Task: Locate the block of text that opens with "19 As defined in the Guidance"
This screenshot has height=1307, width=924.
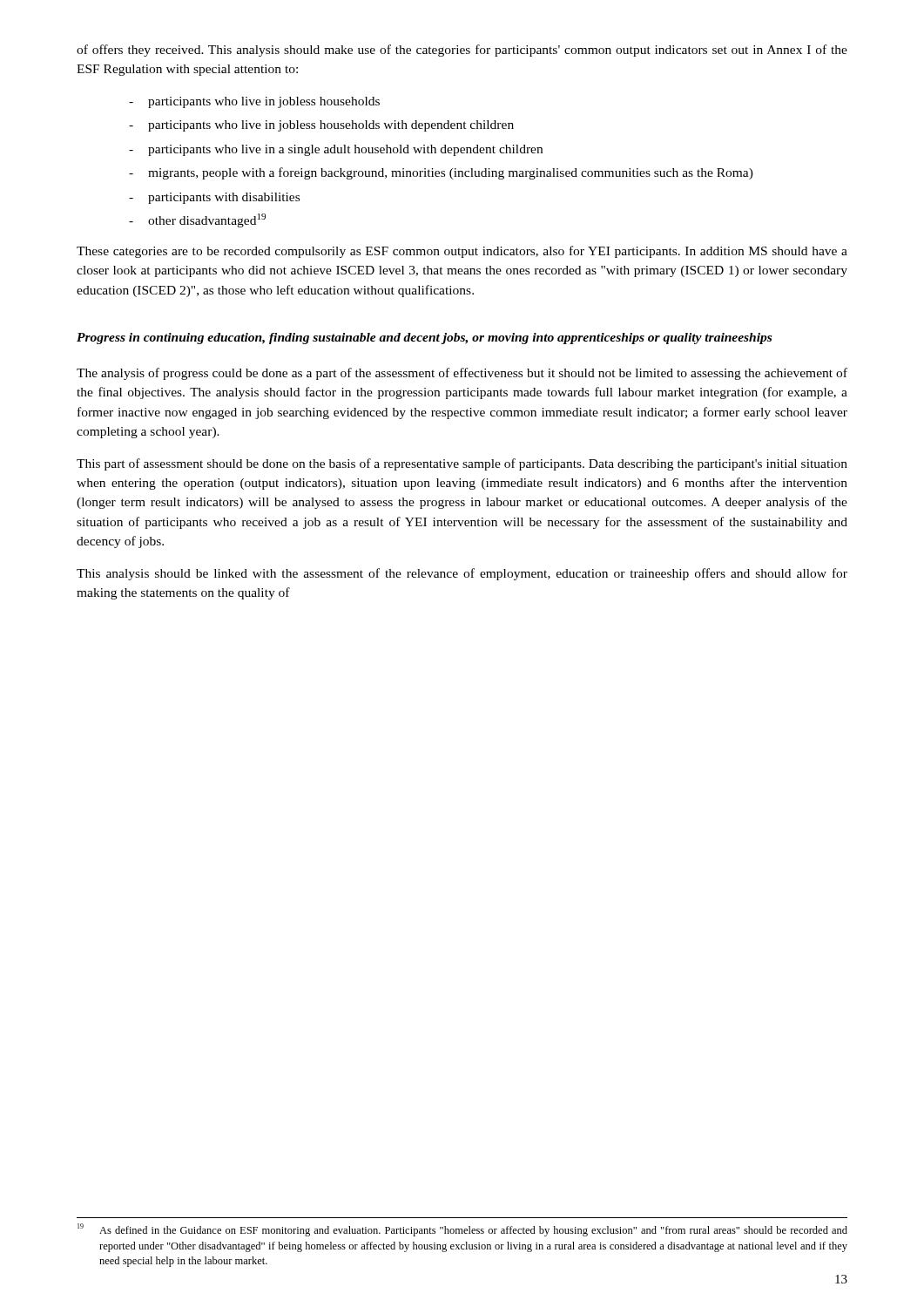Action: pos(462,1246)
